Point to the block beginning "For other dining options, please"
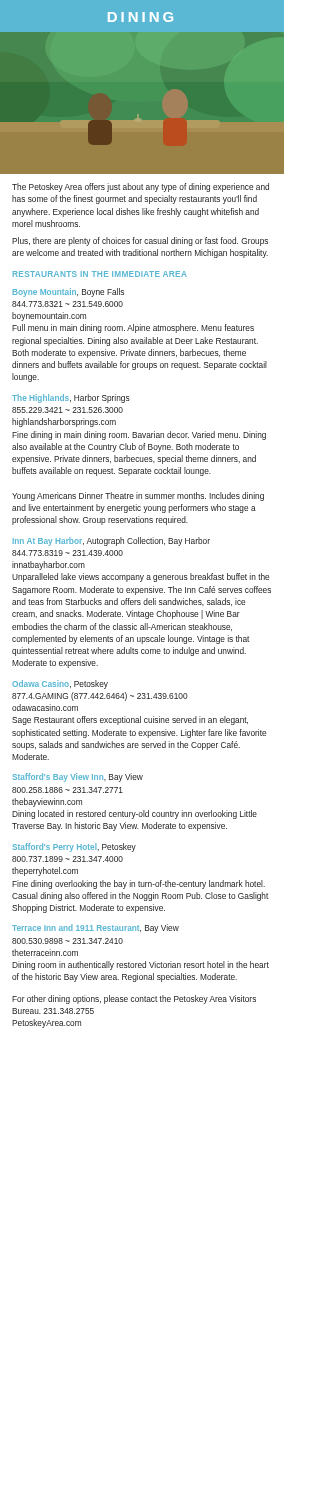This screenshot has width=320, height=1500. click(134, 1011)
